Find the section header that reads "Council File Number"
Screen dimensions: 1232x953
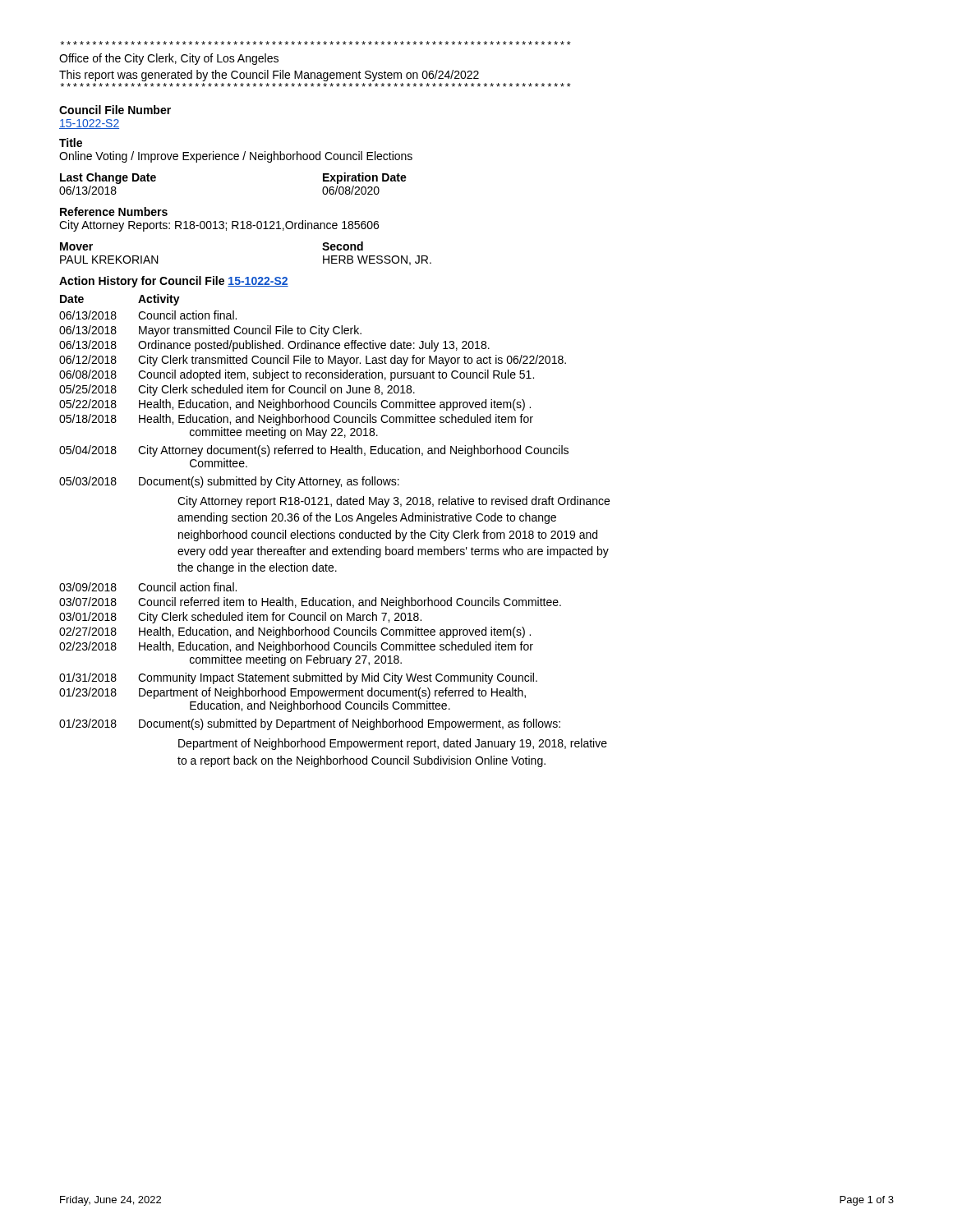click(115, 110)
